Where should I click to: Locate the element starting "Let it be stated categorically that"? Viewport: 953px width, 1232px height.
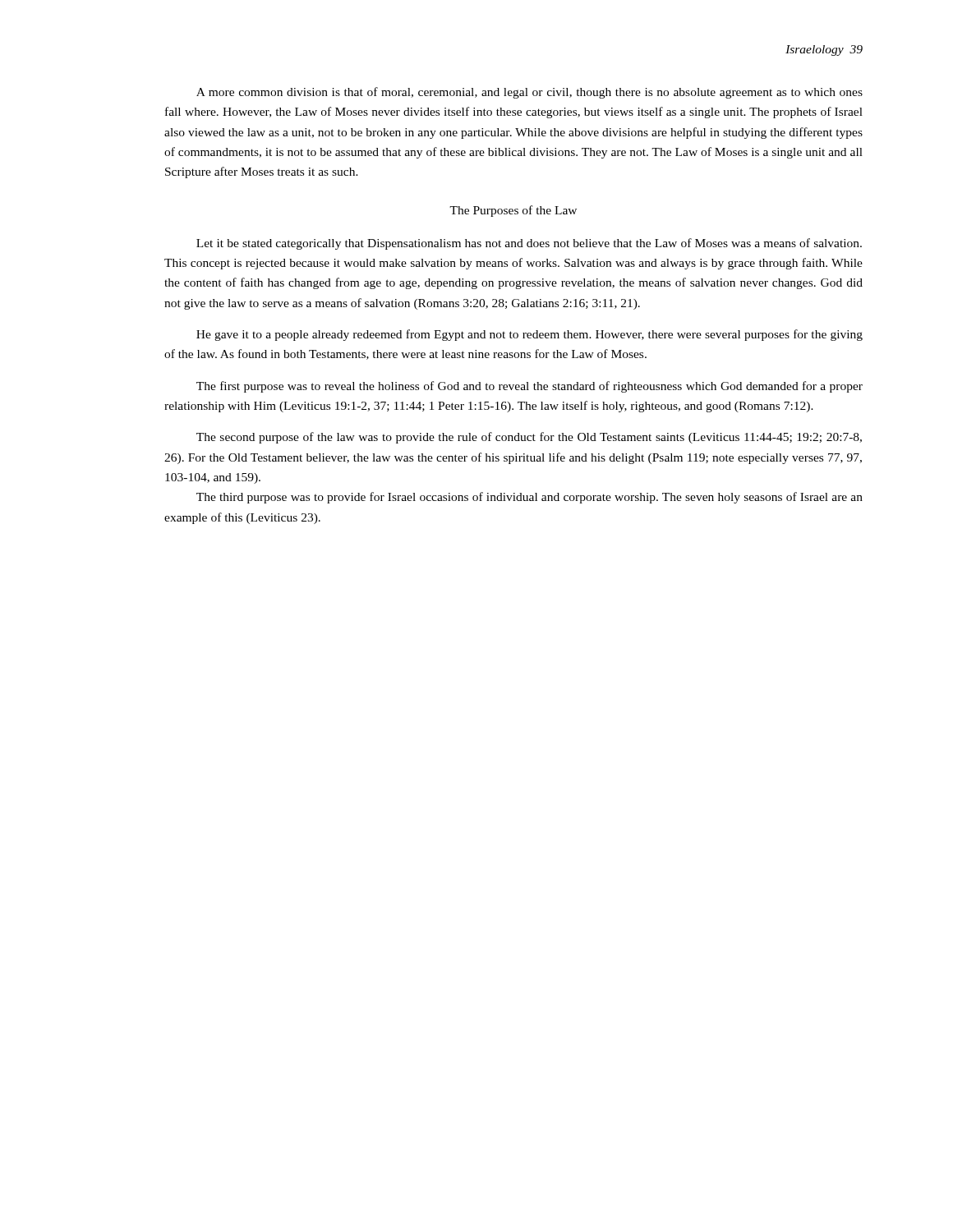coord(513,273)
